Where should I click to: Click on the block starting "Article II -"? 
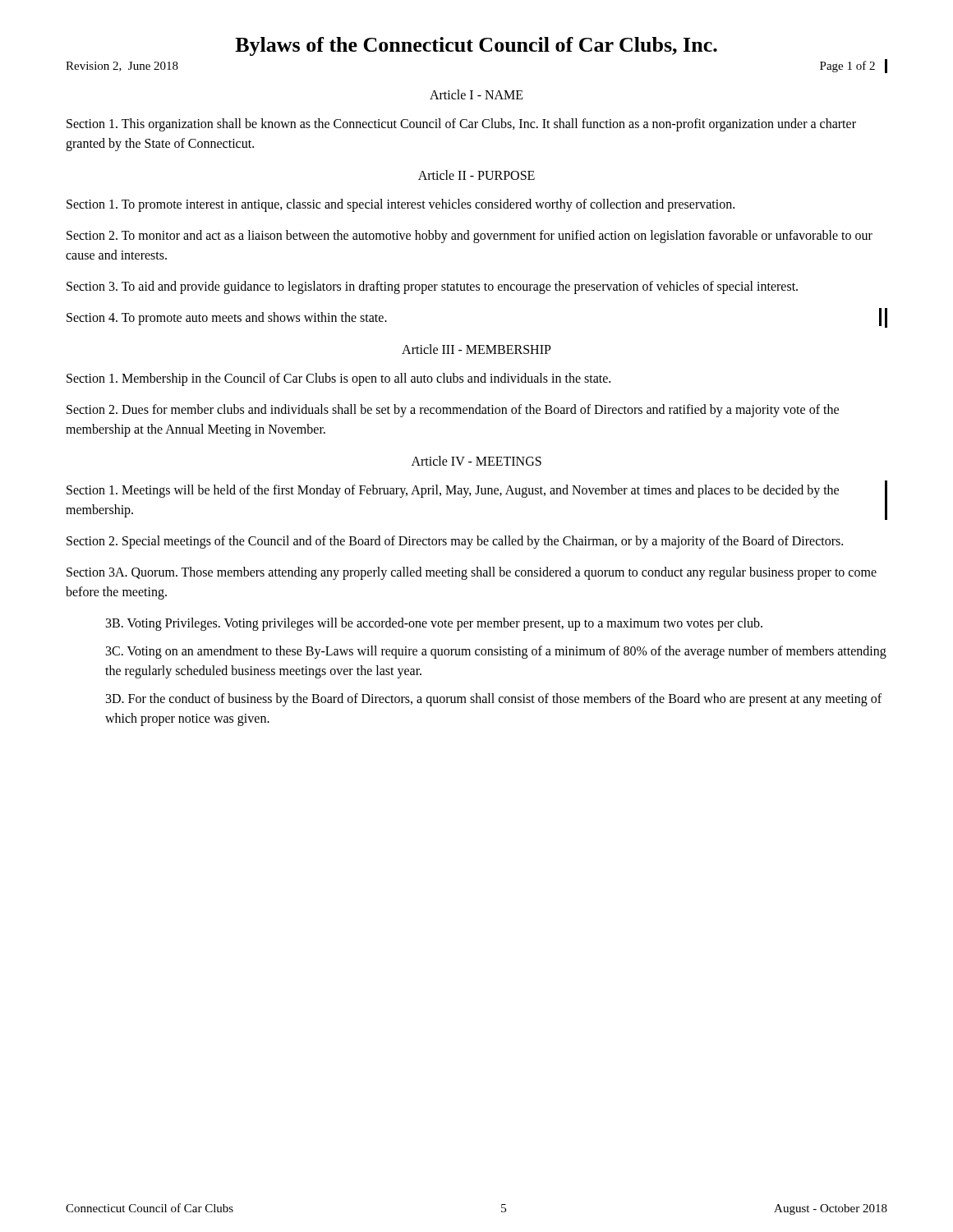(x=476, y=175)
